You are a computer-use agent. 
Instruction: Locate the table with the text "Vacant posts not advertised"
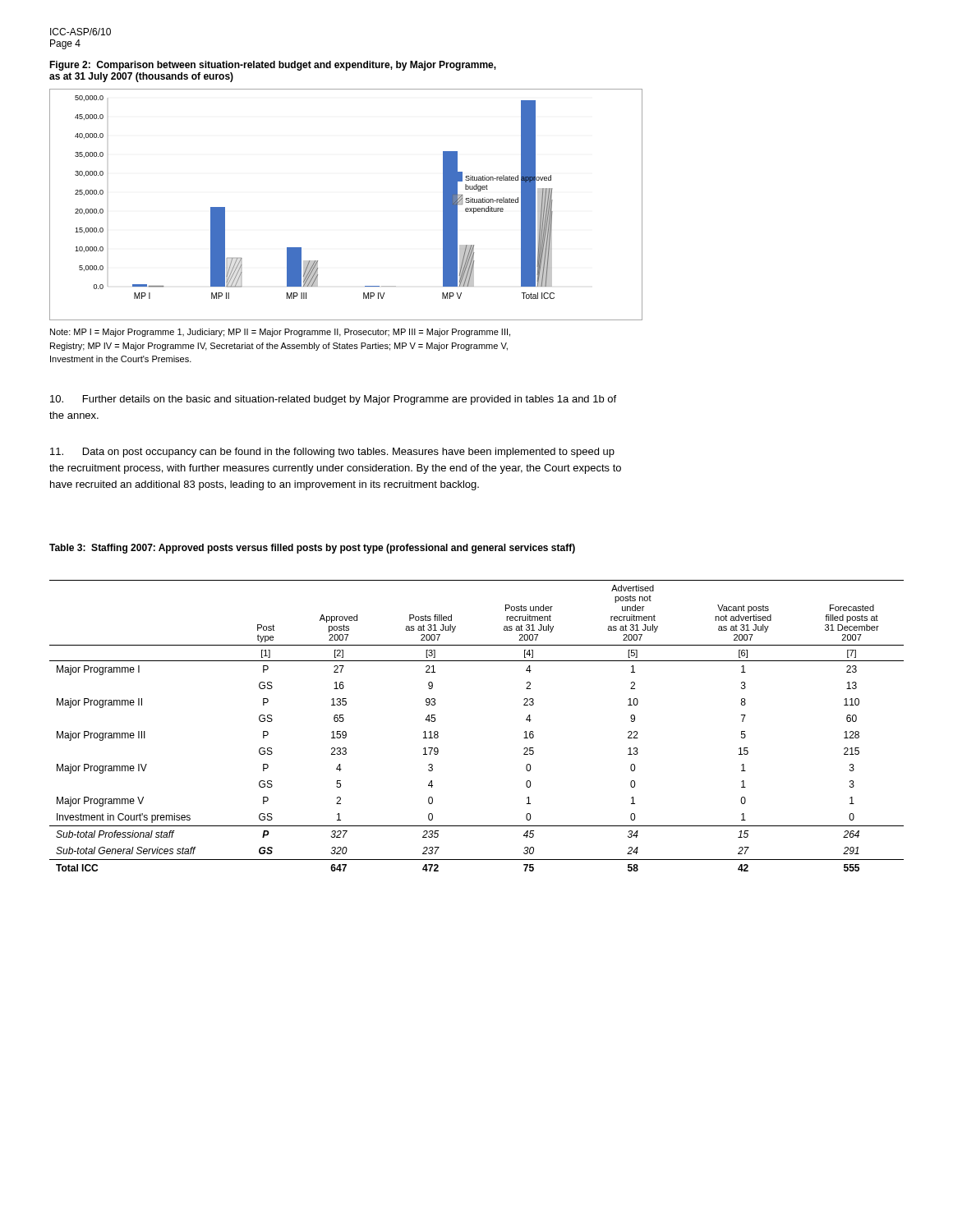tap(476, 728)
